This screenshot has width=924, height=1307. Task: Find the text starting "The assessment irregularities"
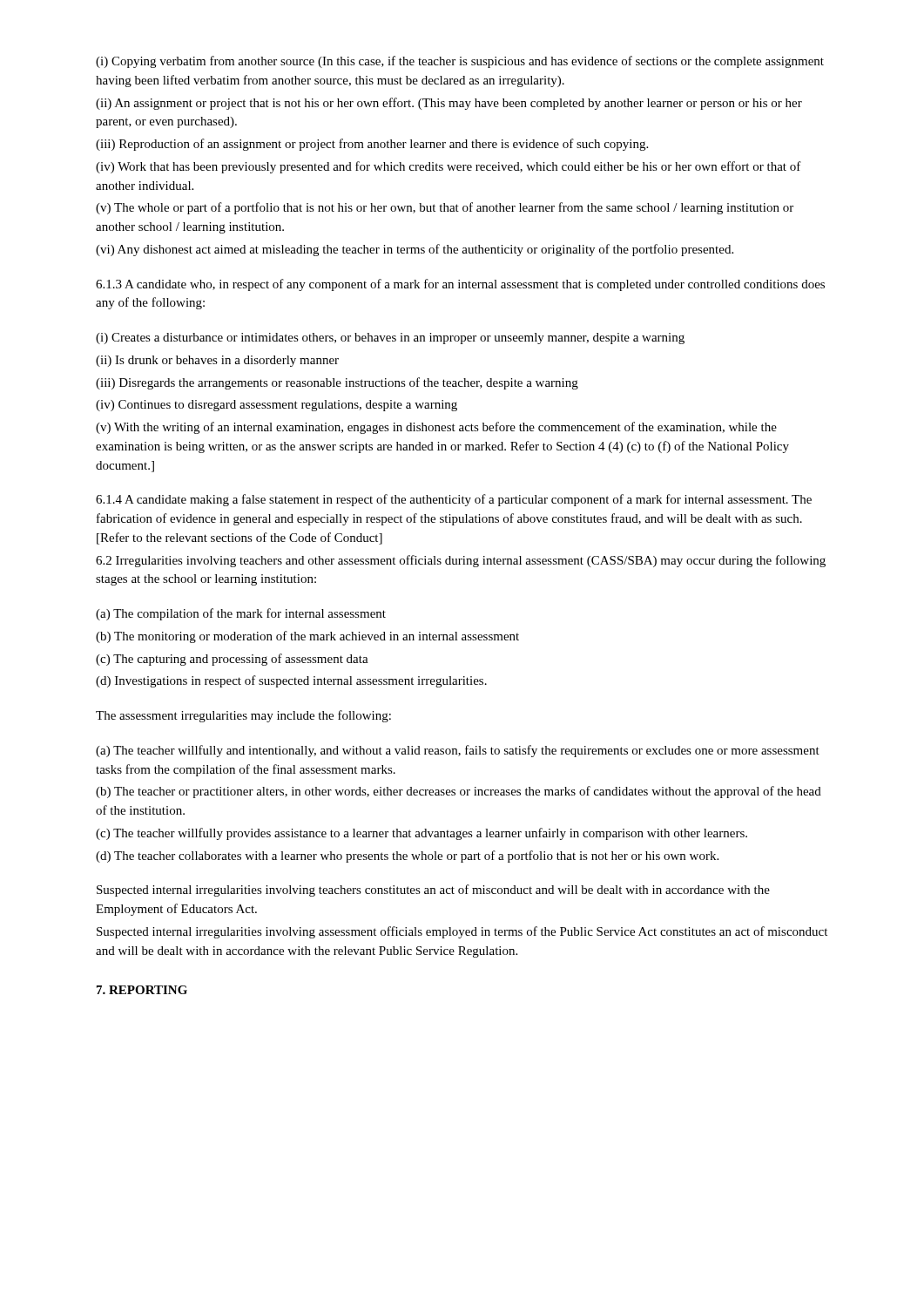click(x=244, y=715)
